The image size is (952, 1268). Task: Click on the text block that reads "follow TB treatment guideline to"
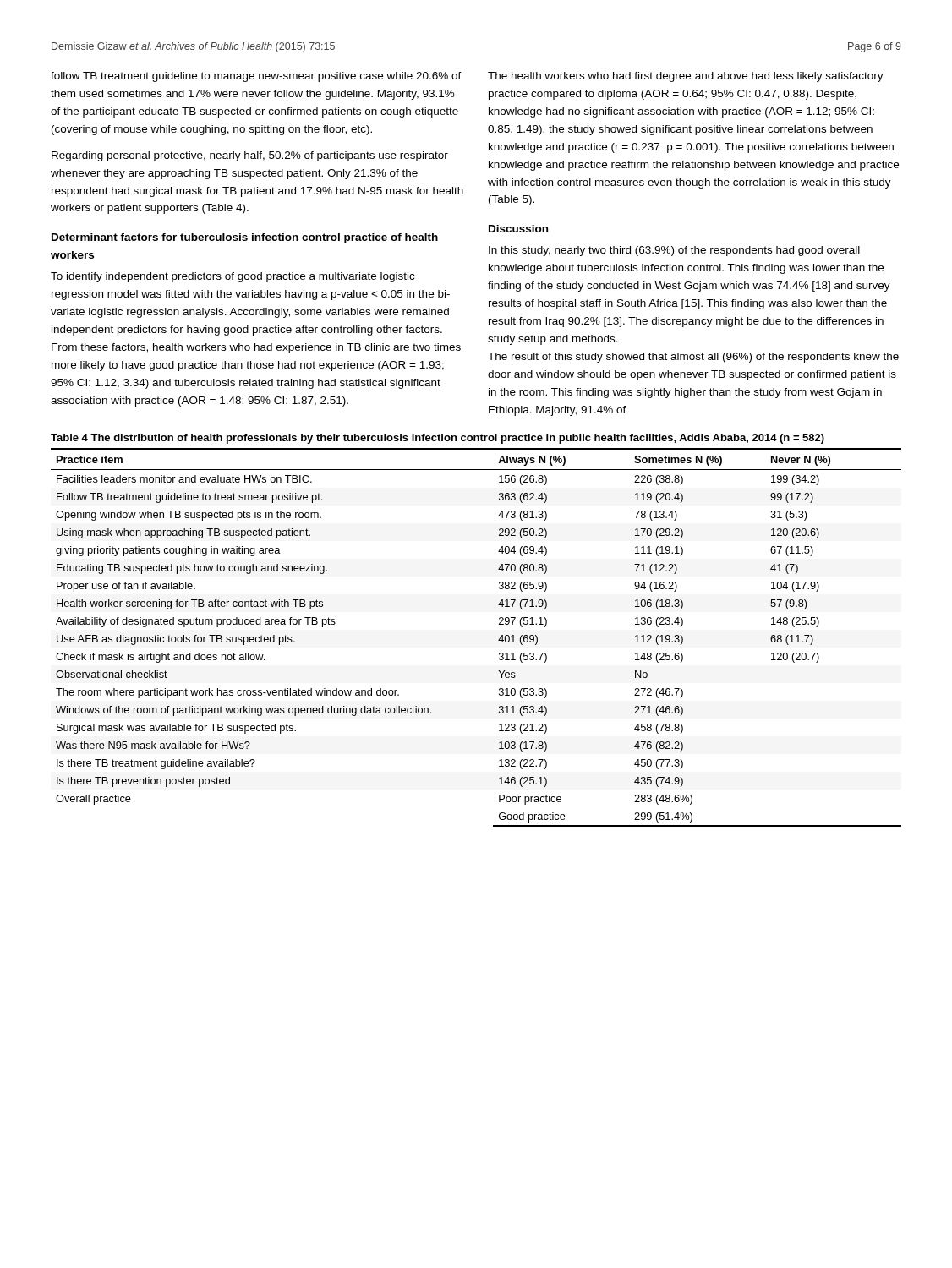tap(256, 102)
